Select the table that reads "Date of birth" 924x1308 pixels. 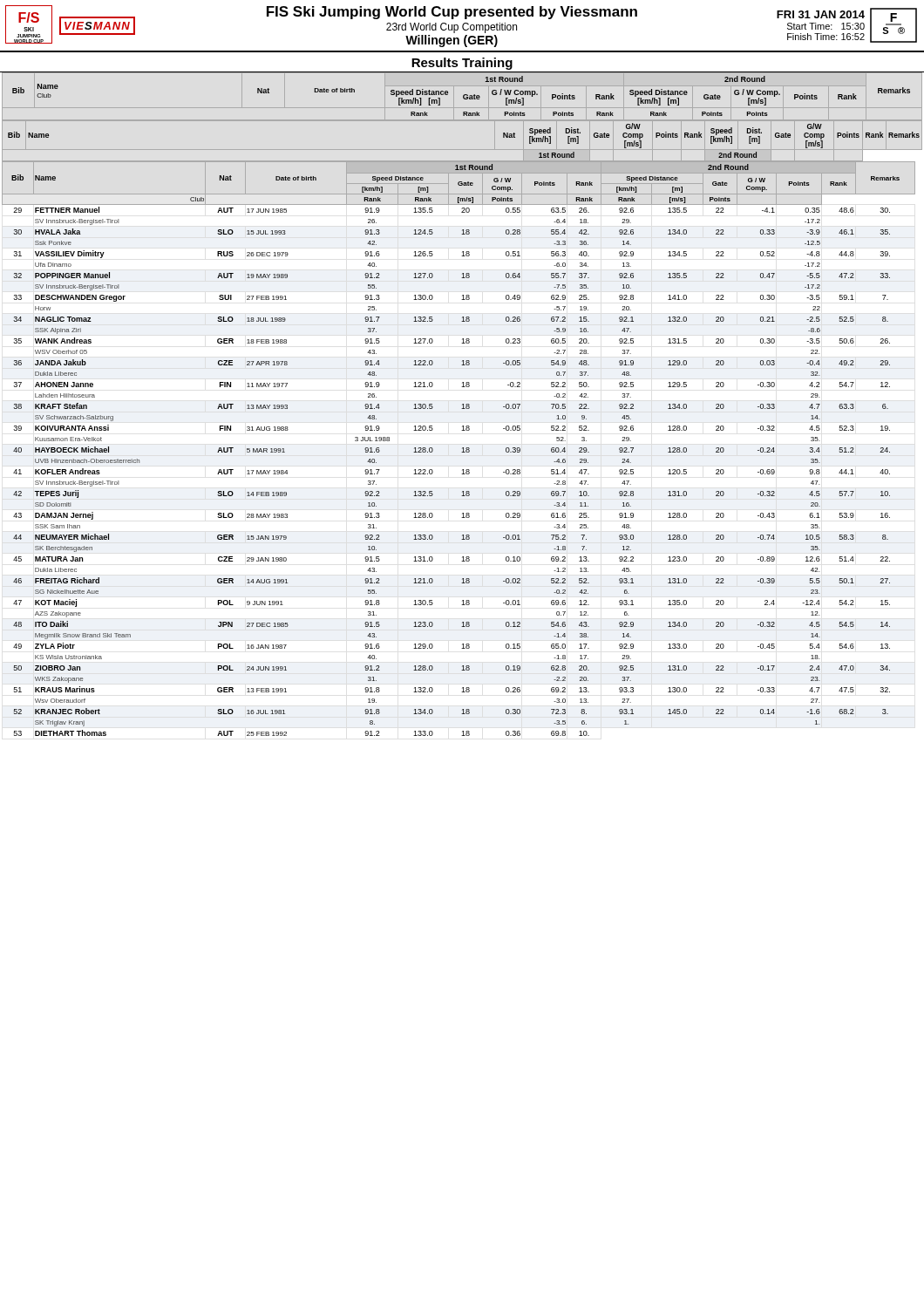[462, 406]
